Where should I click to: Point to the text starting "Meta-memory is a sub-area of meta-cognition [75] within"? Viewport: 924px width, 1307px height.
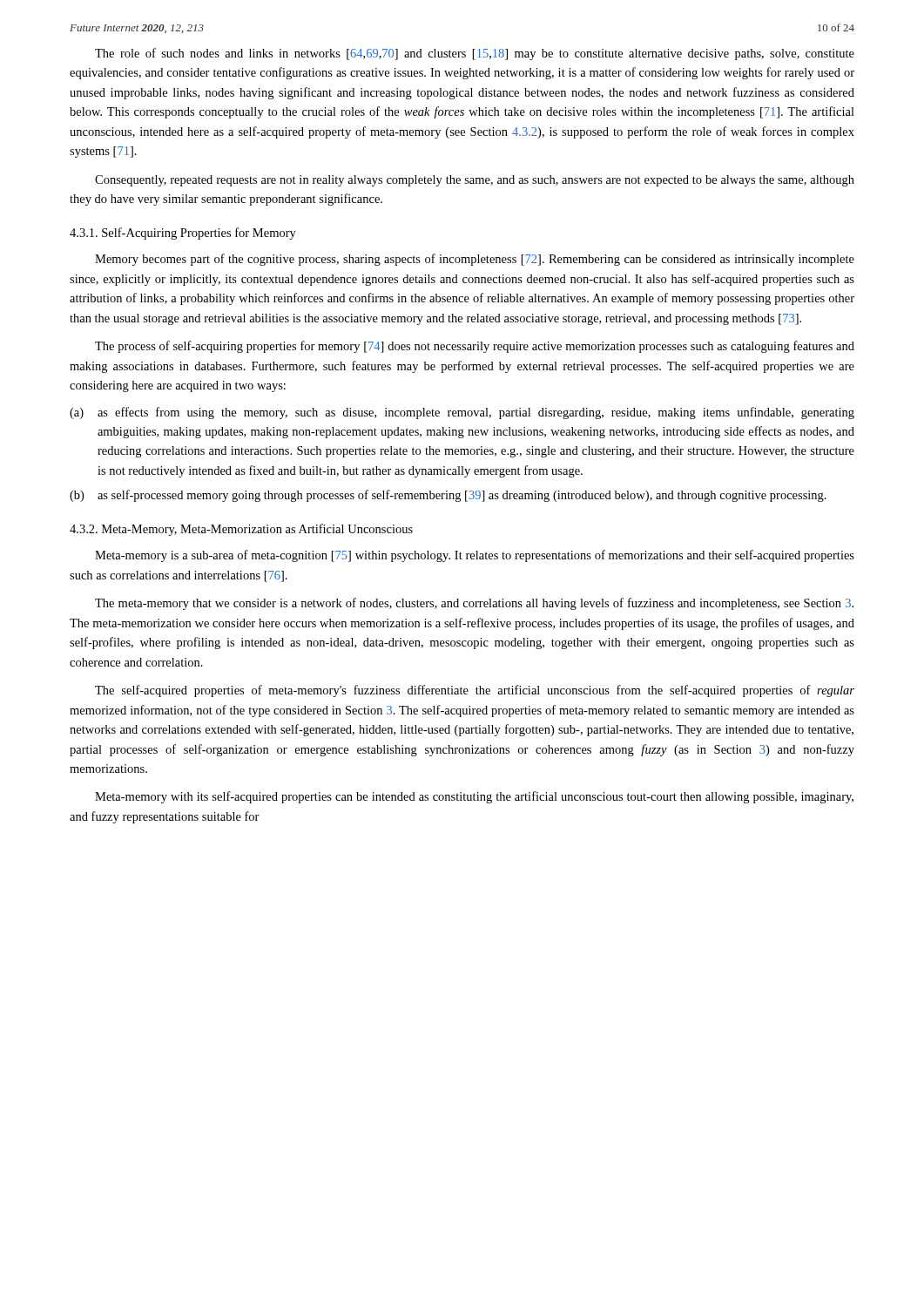pos(462,565)
